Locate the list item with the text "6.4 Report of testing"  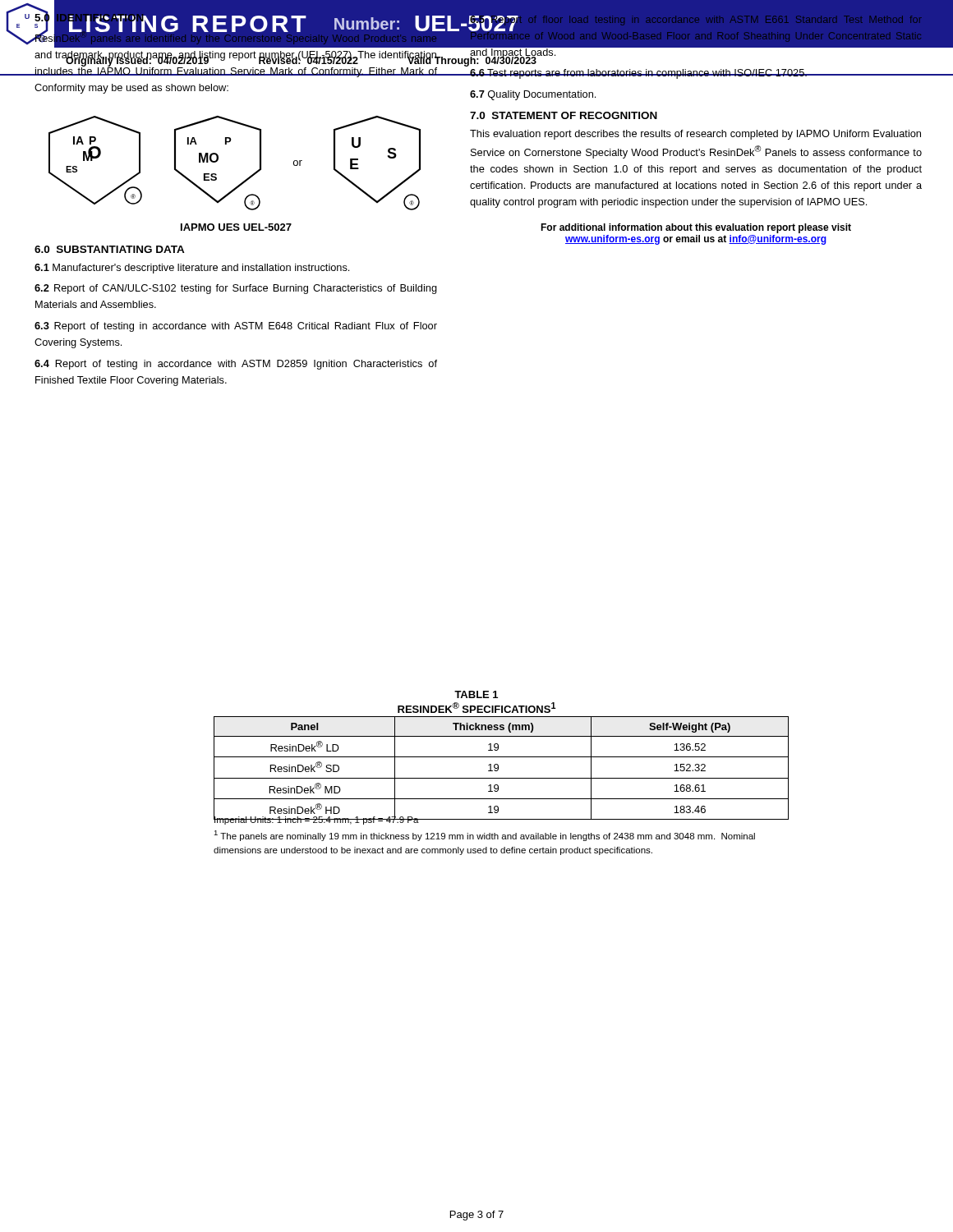click(x=236, y=371)
